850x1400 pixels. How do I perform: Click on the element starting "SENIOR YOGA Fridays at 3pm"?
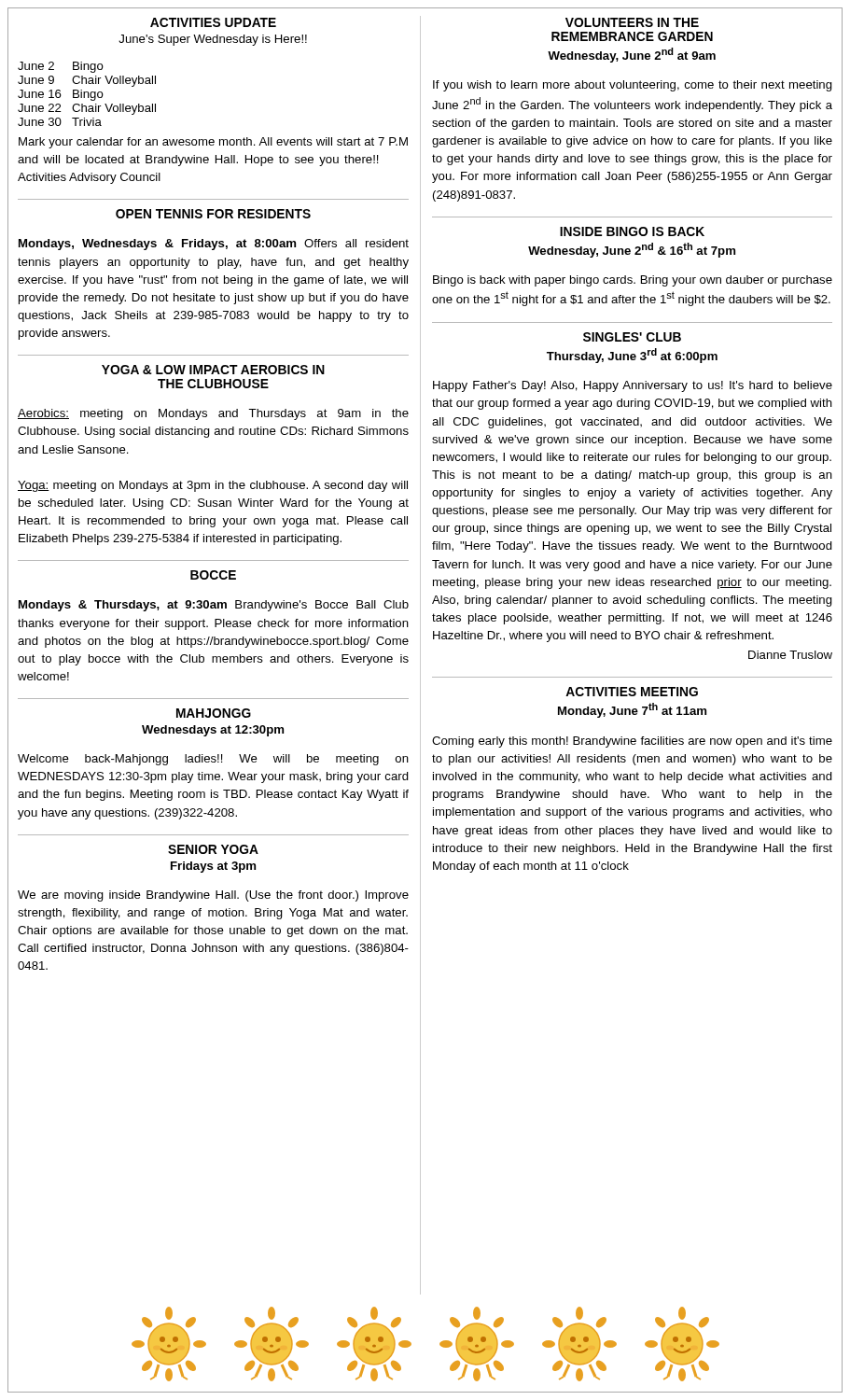coord(213,857)
